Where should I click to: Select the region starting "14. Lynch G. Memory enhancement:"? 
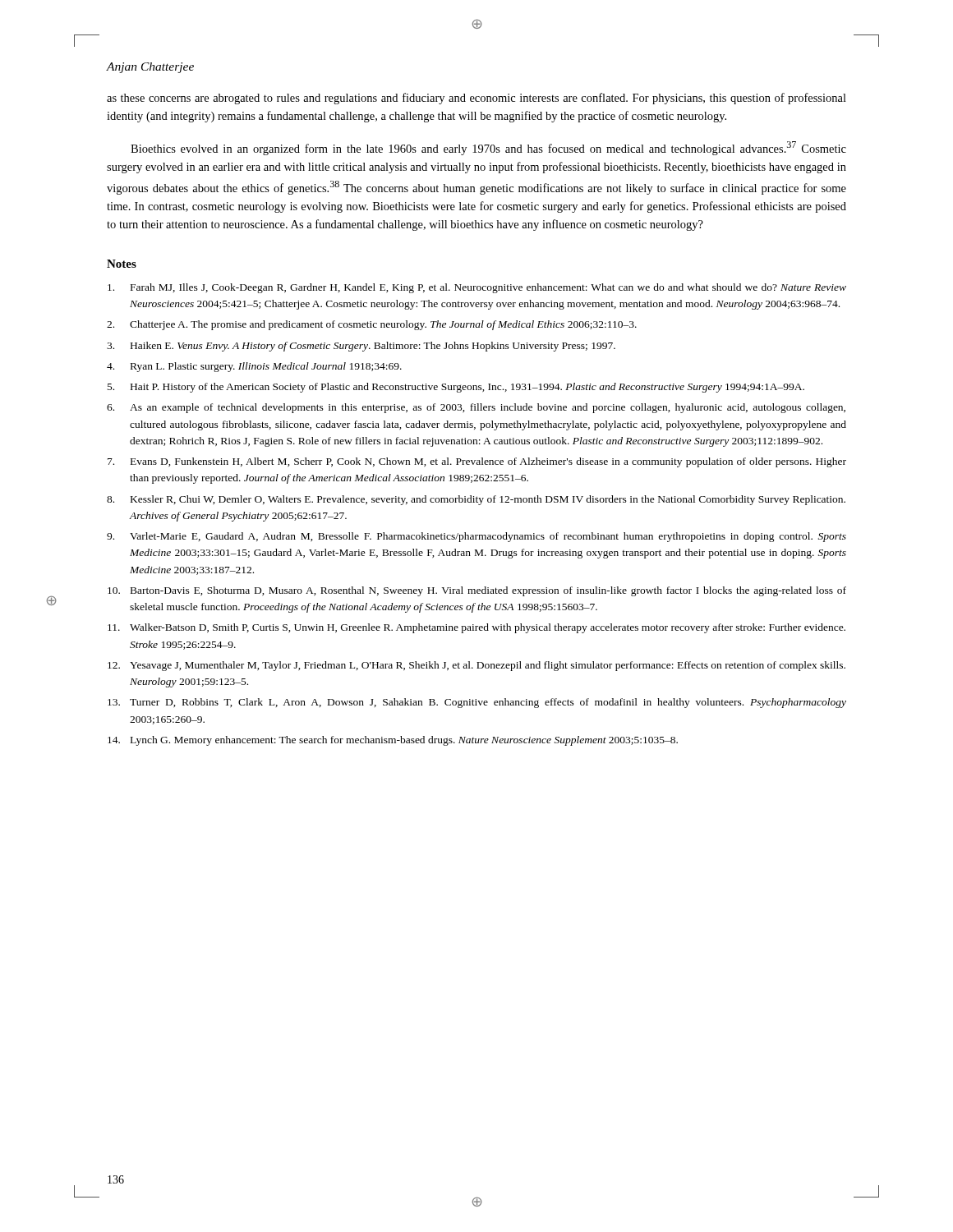pos(393,740)
